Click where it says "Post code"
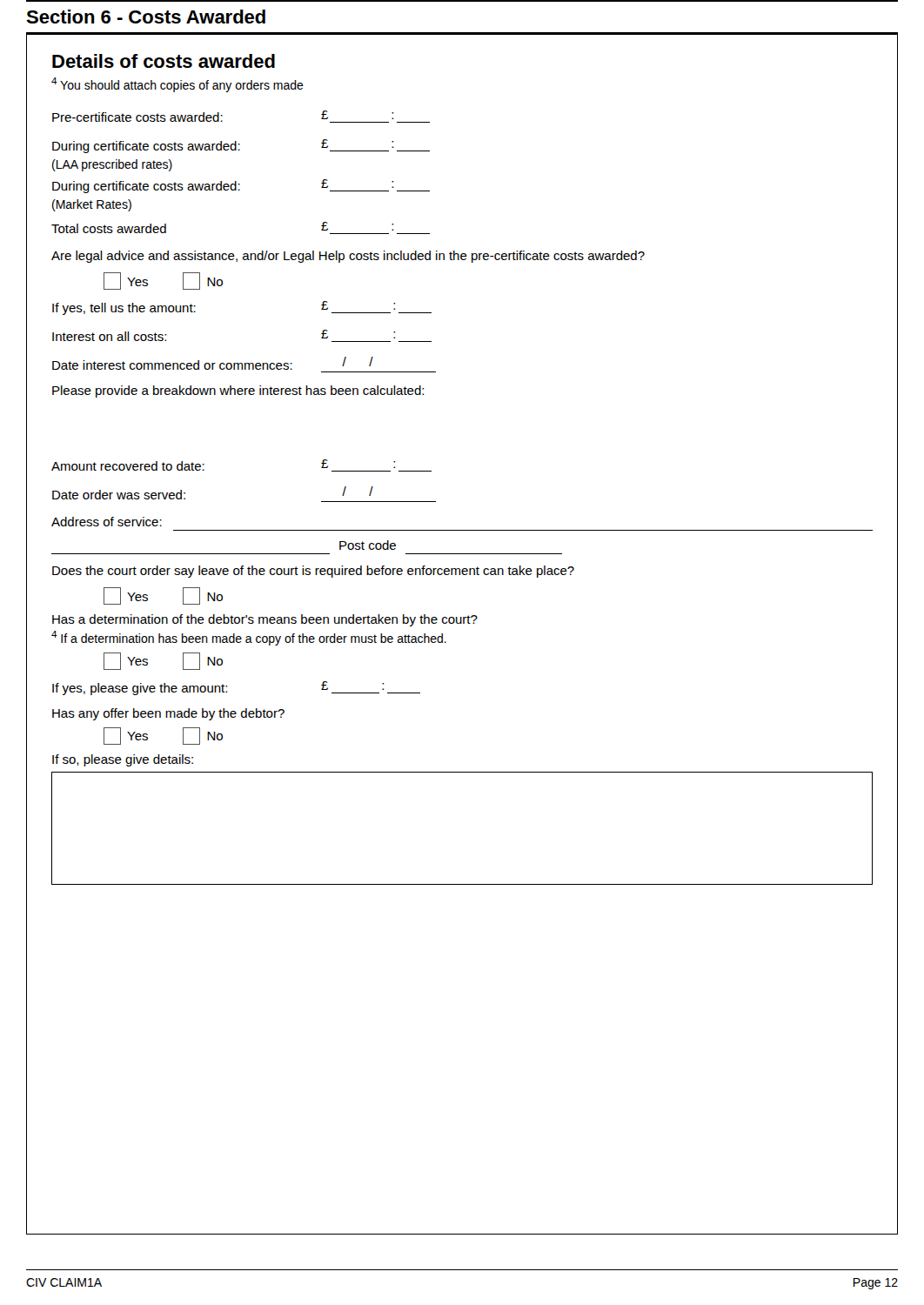 click(307, 545)
